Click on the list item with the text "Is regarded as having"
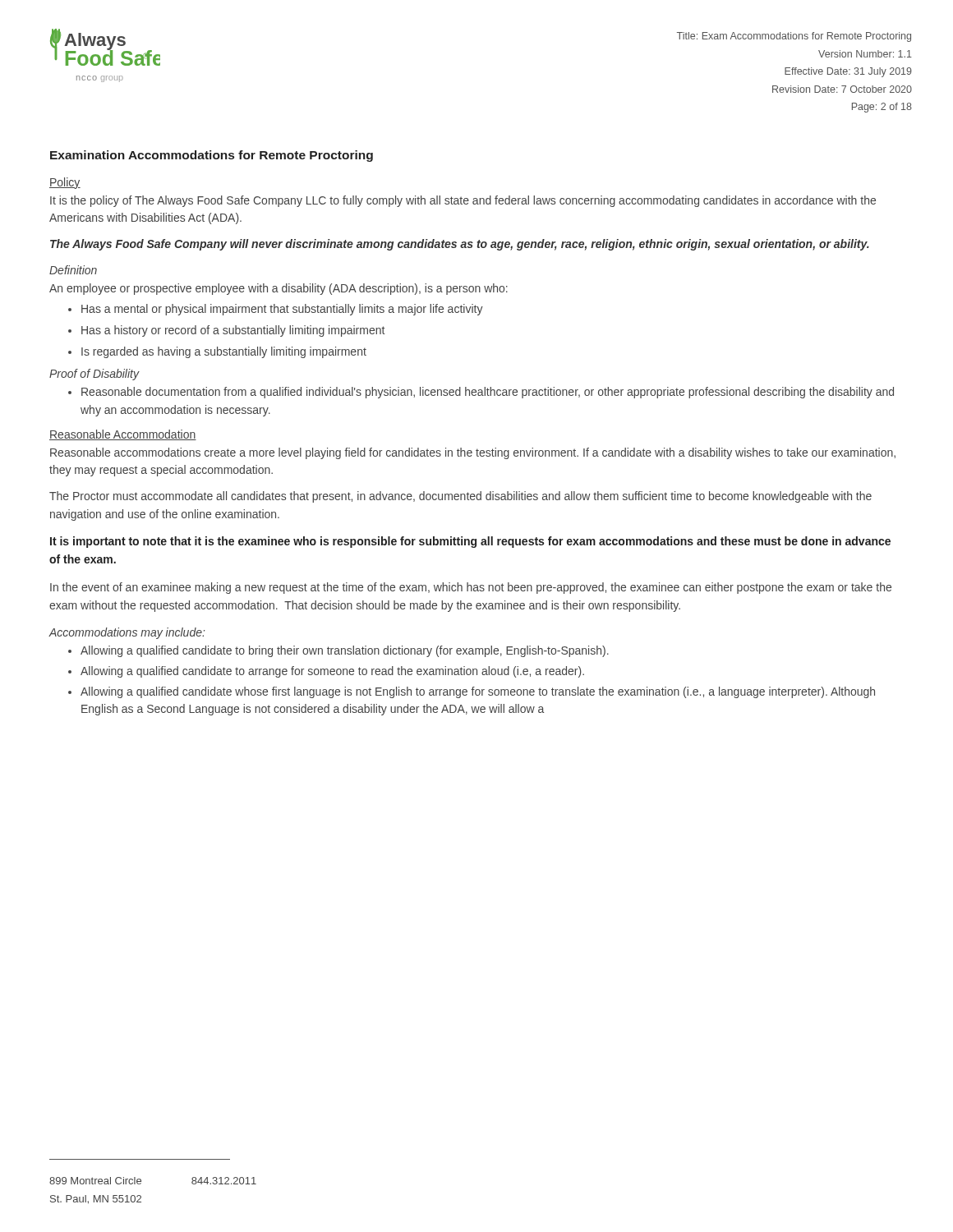Screen dimensions: 1232x953 [x=217, y=352]
